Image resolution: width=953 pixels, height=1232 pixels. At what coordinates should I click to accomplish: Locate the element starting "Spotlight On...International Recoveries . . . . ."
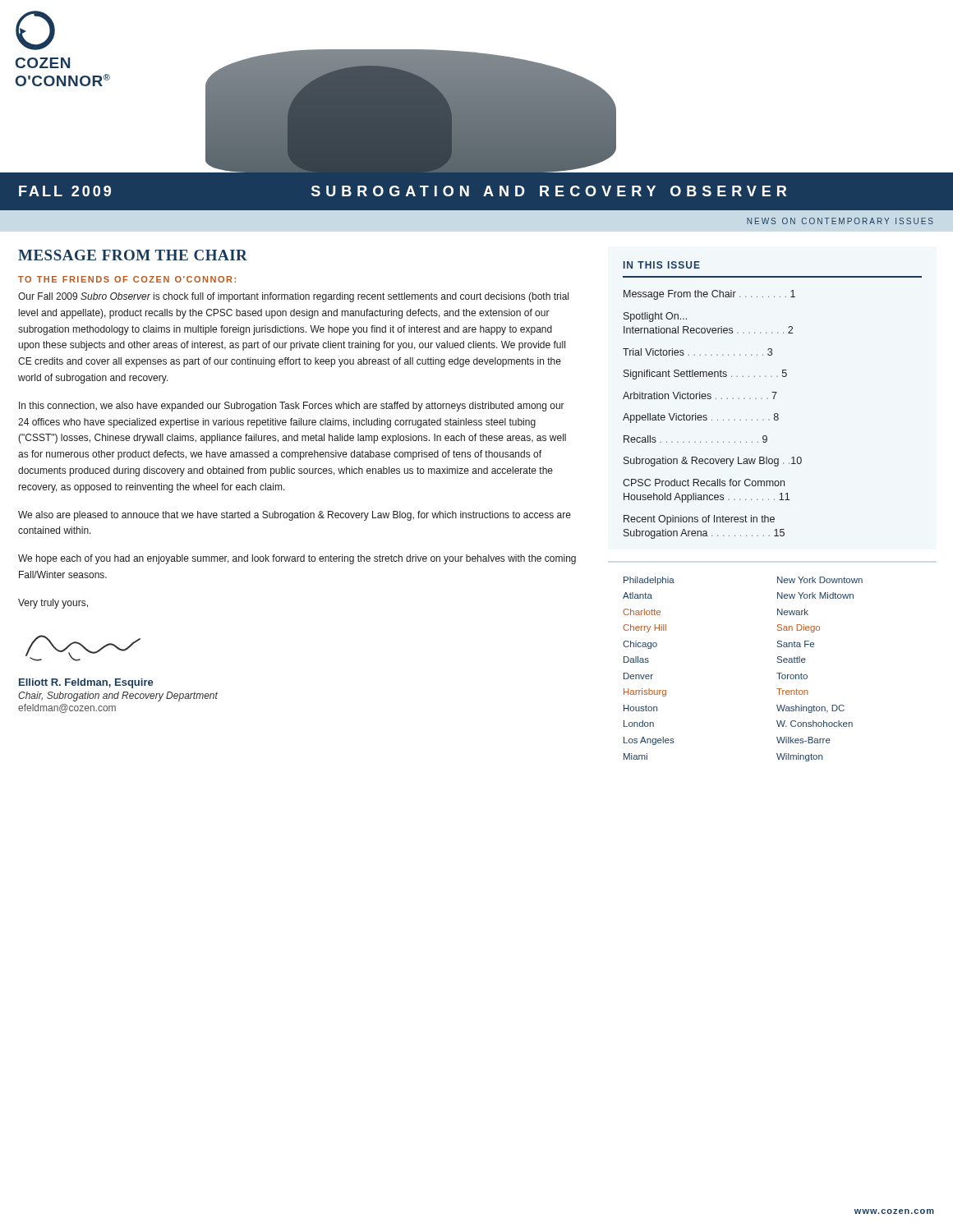tap(708, 323)
